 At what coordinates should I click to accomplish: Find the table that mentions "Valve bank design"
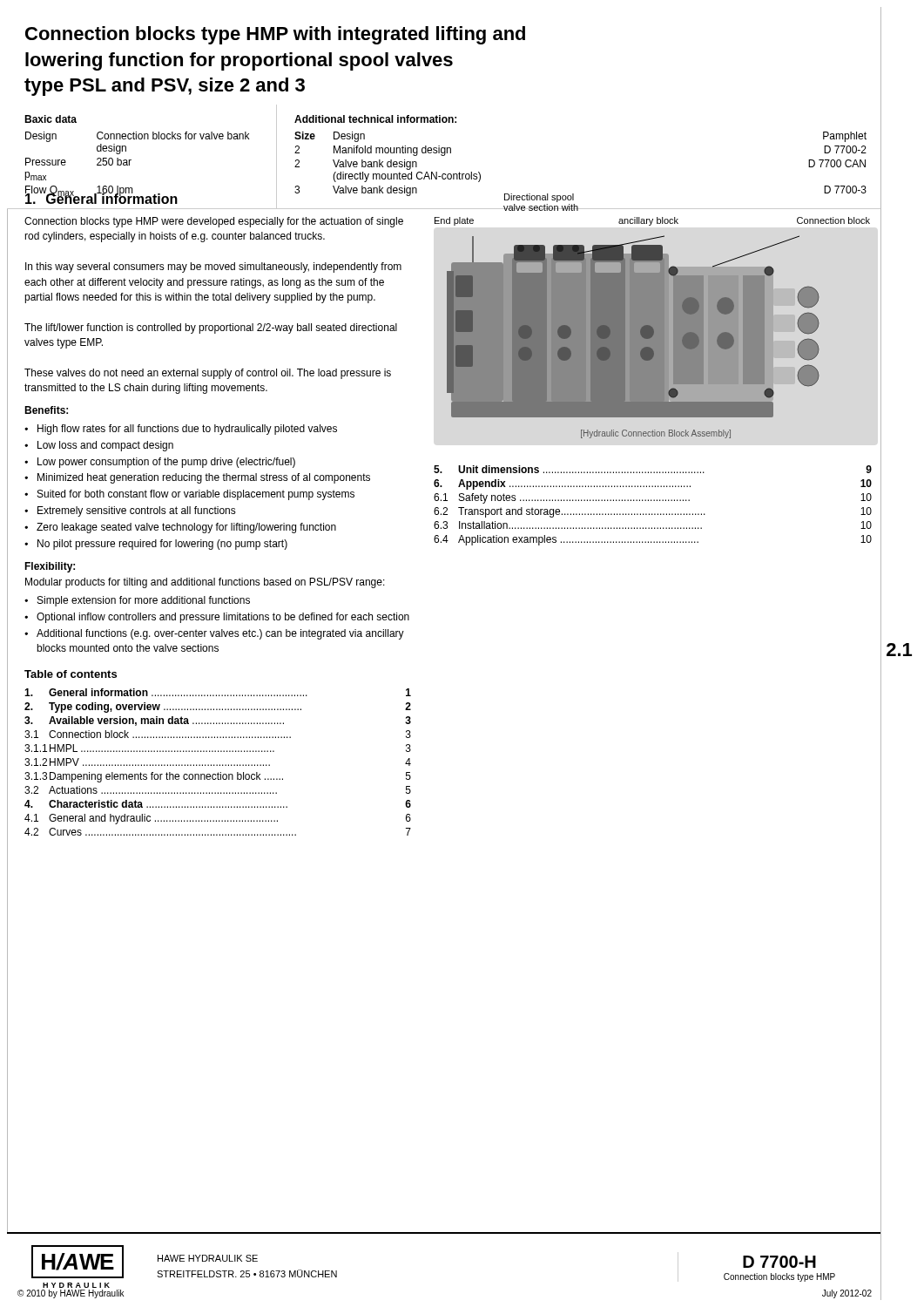click(x=579, y=156)
